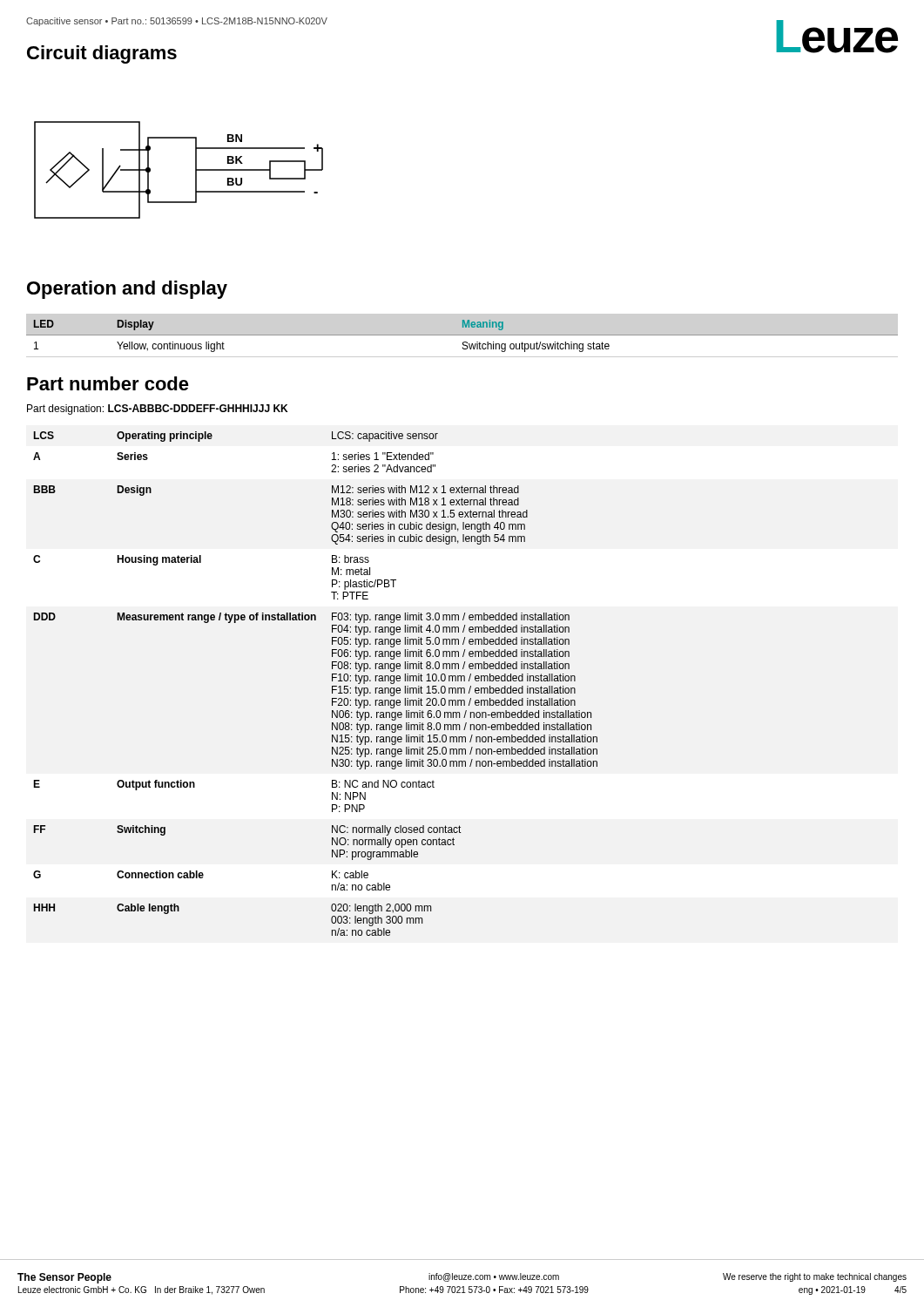Locate the table with the text "Yellow, continuous light"
This screenshot has height=1307, width=924.
tap(462, 333)
